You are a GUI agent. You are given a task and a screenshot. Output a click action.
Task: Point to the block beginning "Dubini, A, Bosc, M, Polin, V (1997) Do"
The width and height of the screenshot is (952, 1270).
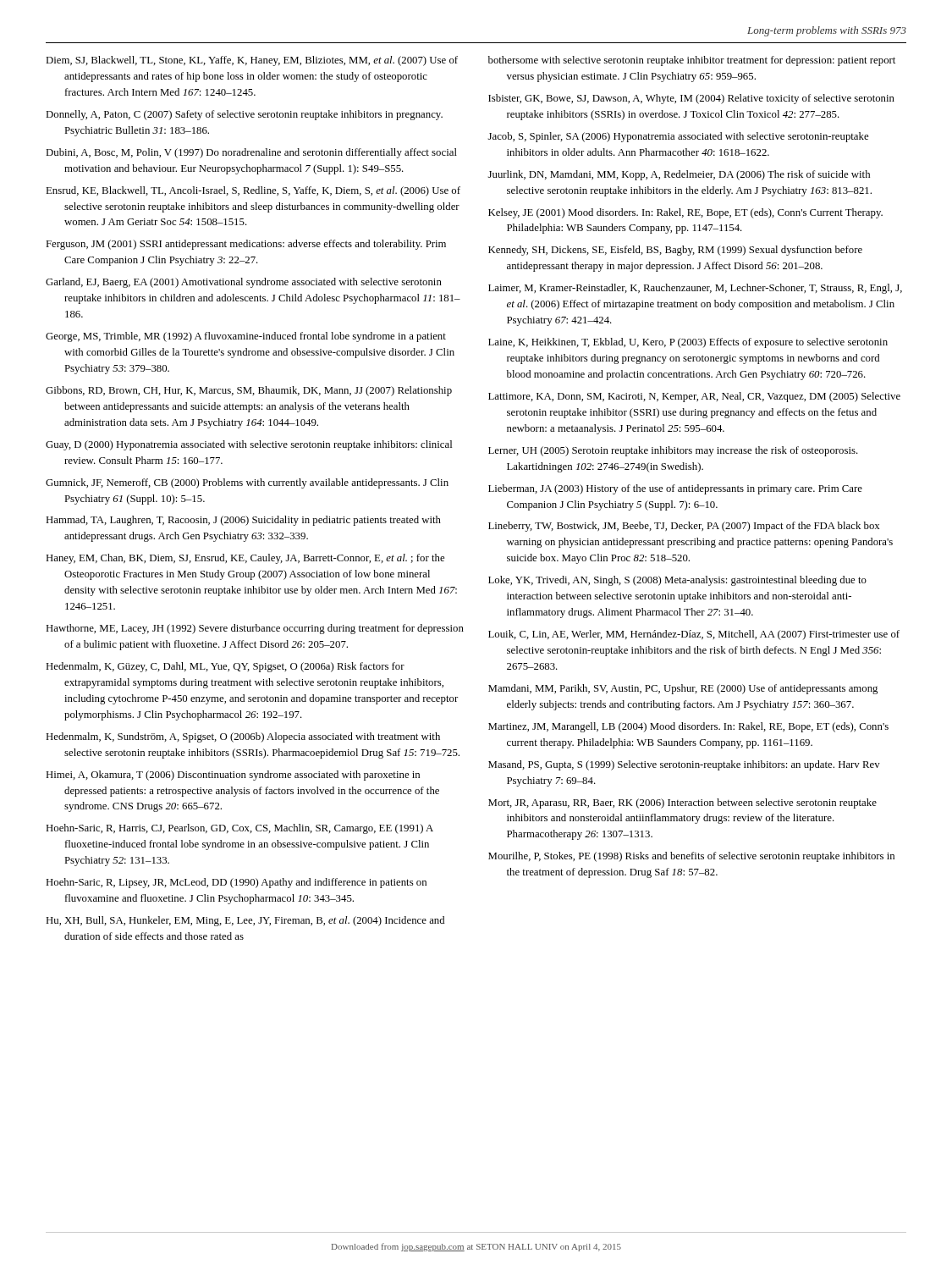coord(251,160)
